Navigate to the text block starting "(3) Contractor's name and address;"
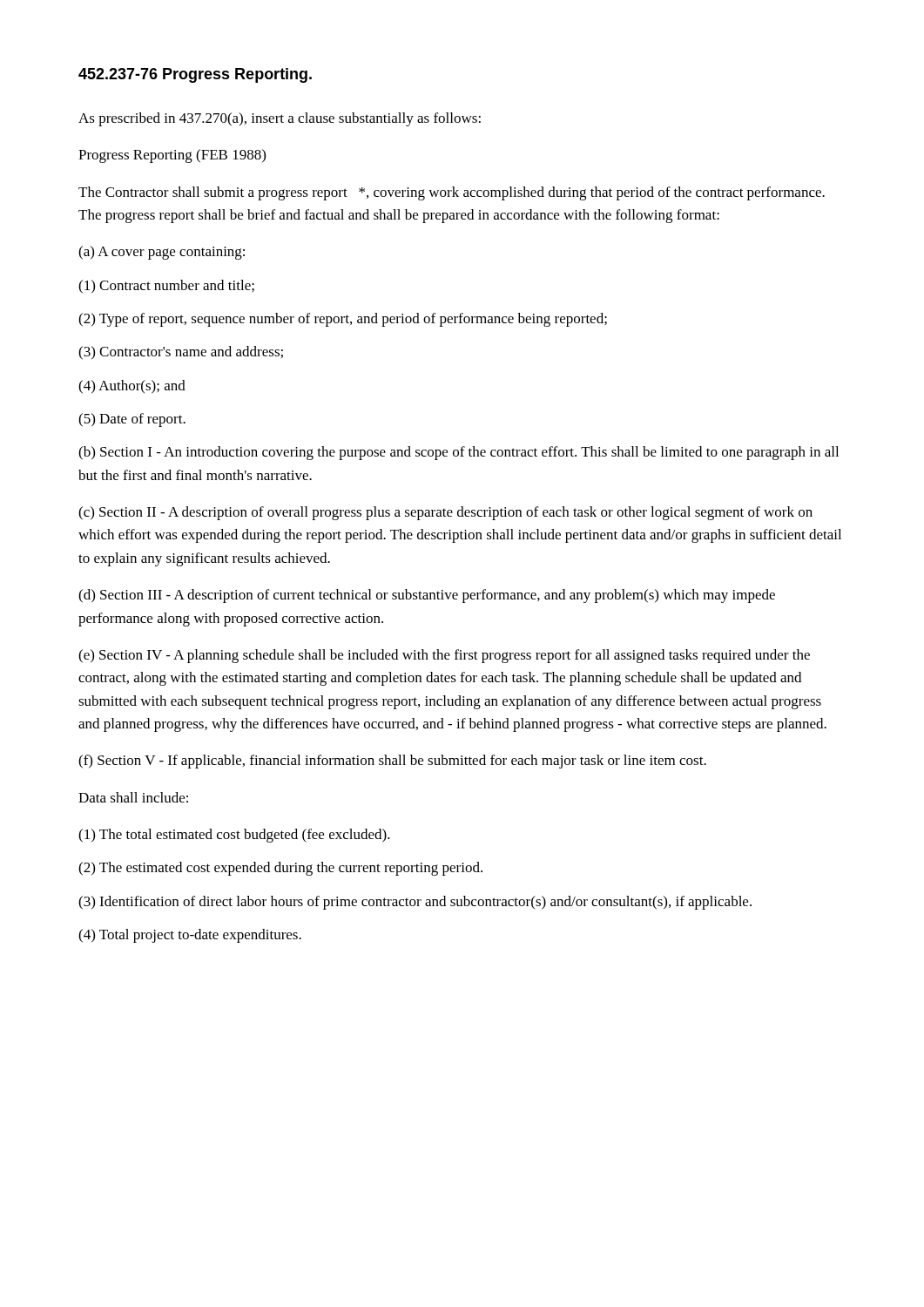 click(181, 352)
